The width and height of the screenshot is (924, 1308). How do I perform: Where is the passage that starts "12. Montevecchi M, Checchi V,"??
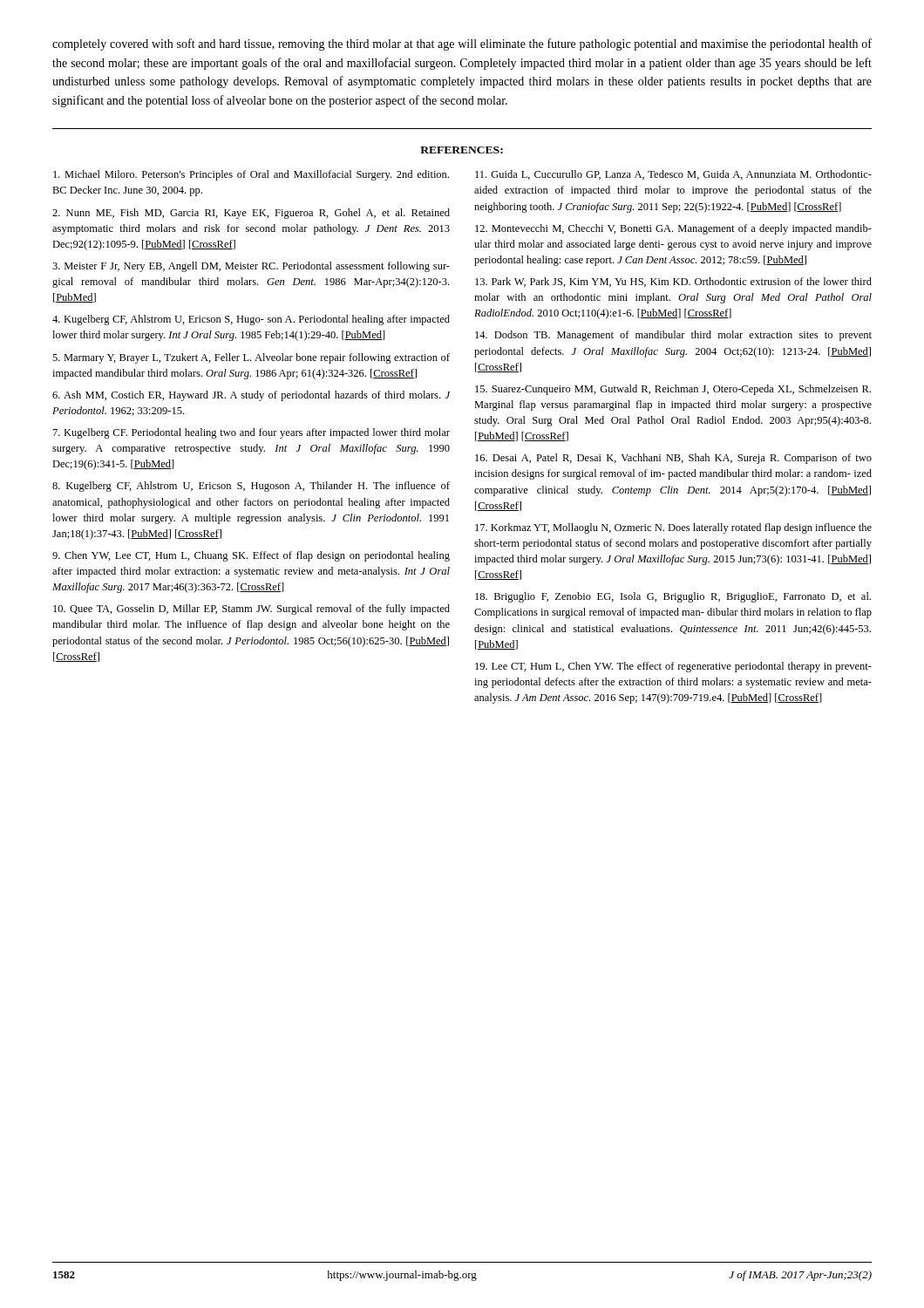click(673, 244)
